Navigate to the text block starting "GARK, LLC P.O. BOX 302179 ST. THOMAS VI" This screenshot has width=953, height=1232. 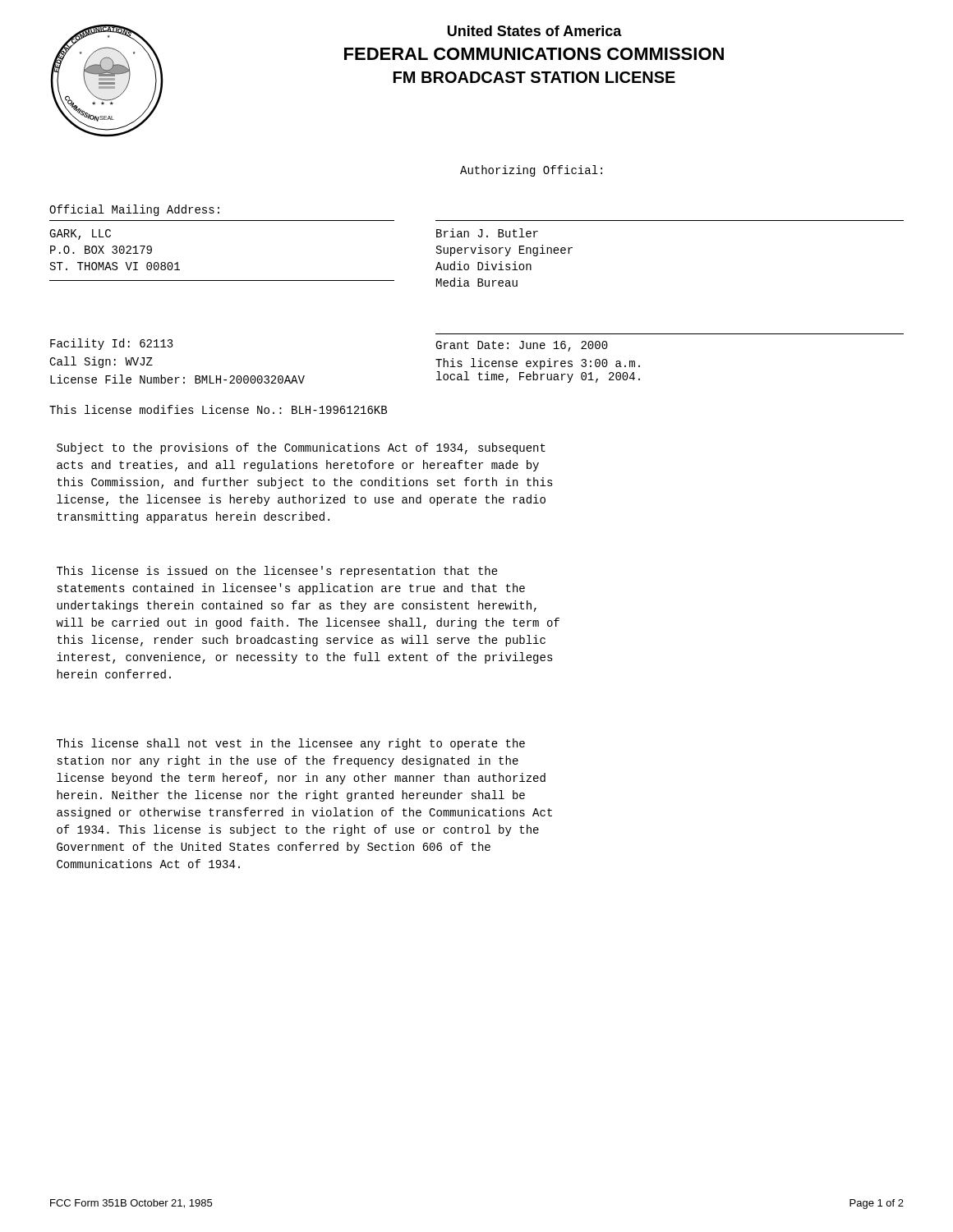80,234
